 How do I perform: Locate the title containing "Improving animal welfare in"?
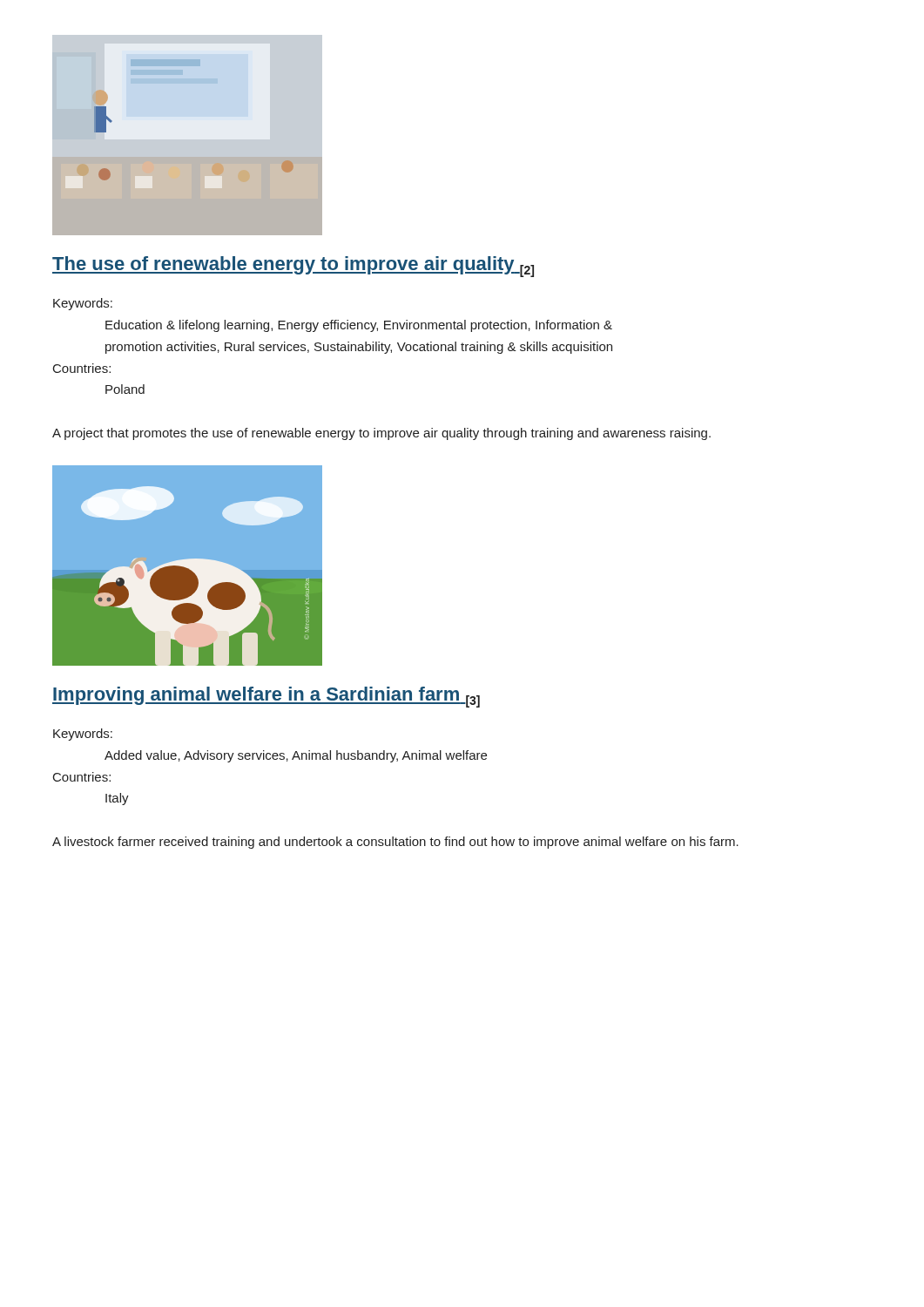[x=266, y=695]
